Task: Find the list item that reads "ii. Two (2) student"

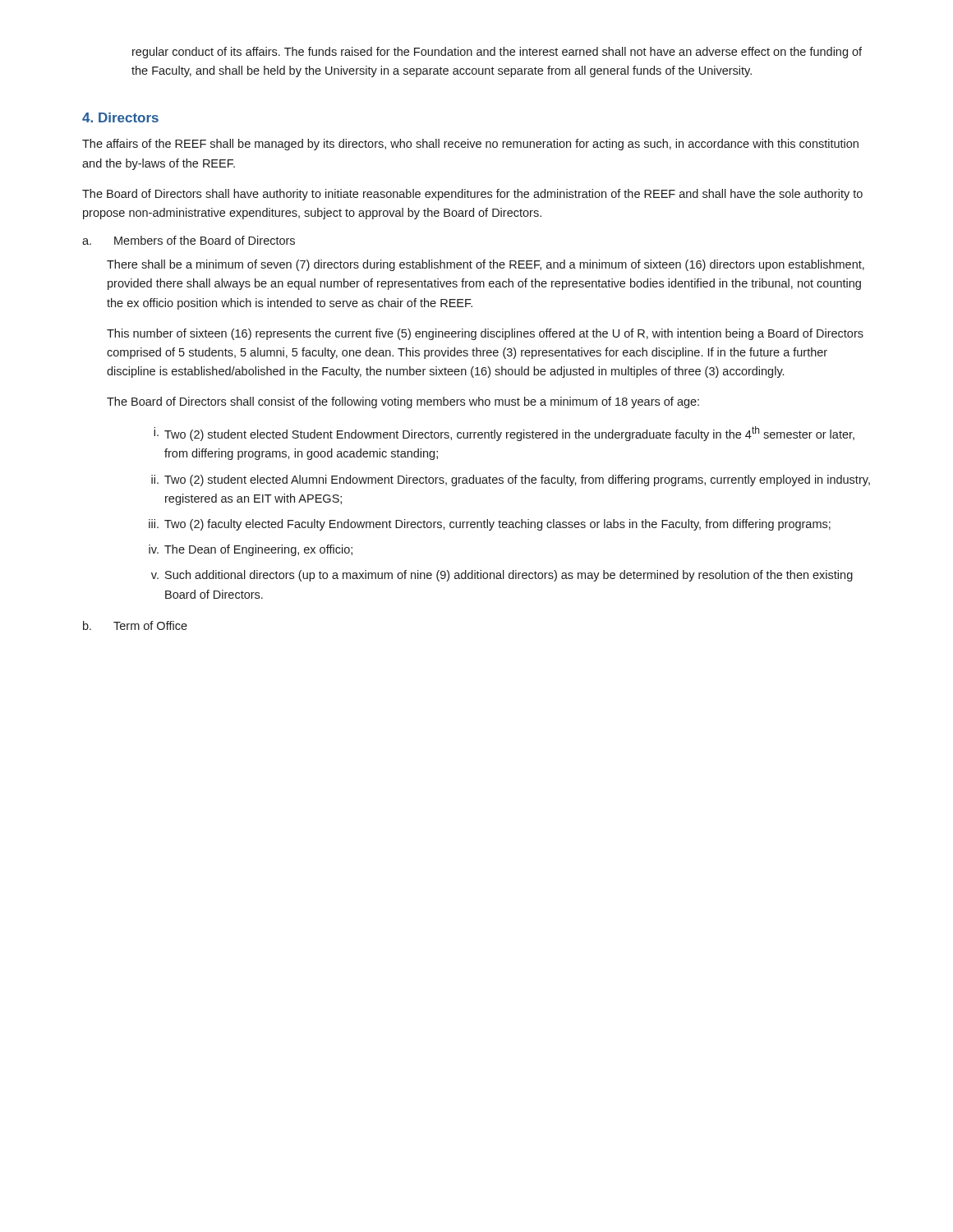Action: [x=493, y=489]
